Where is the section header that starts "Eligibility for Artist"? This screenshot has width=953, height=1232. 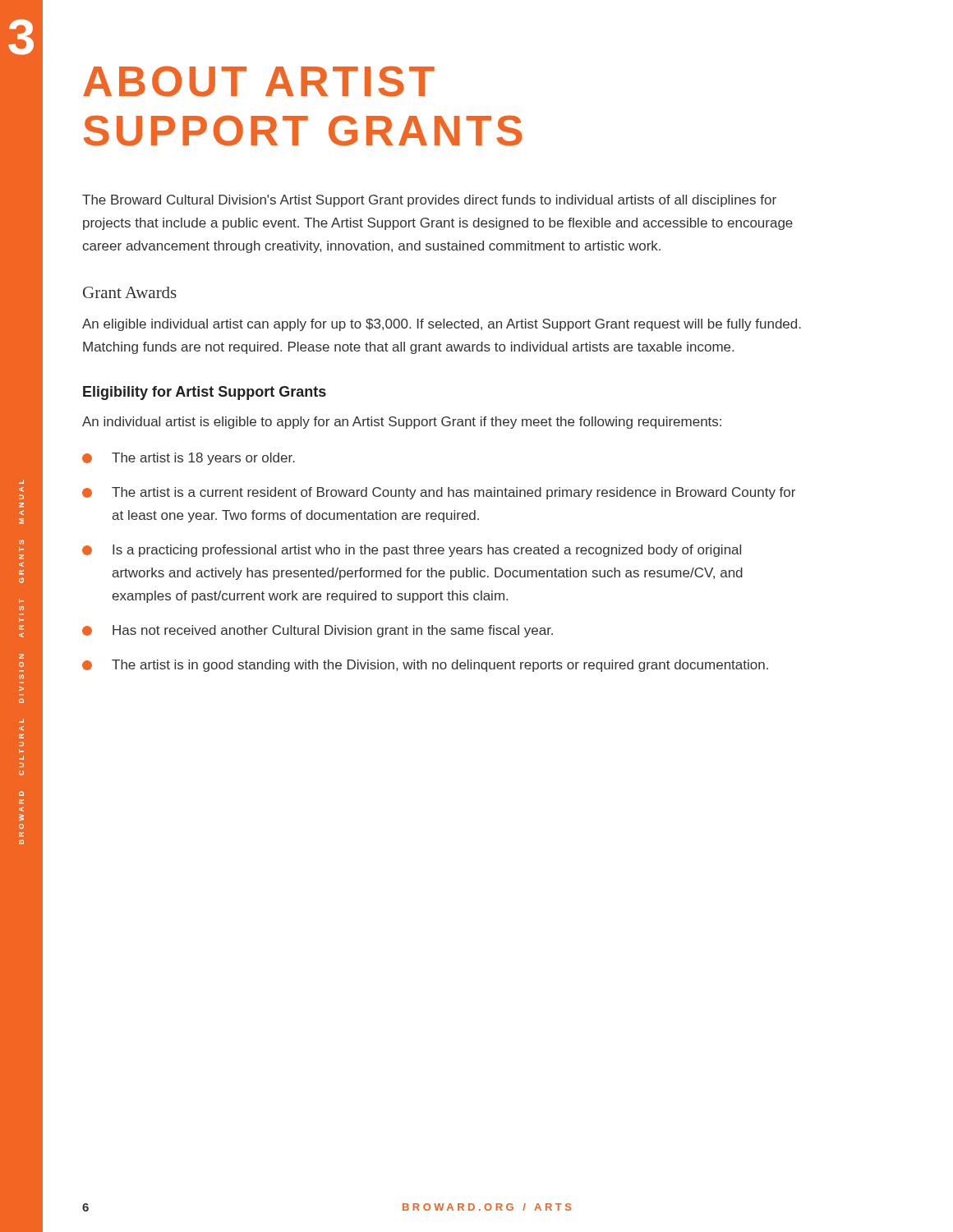[x=204, y=392]
